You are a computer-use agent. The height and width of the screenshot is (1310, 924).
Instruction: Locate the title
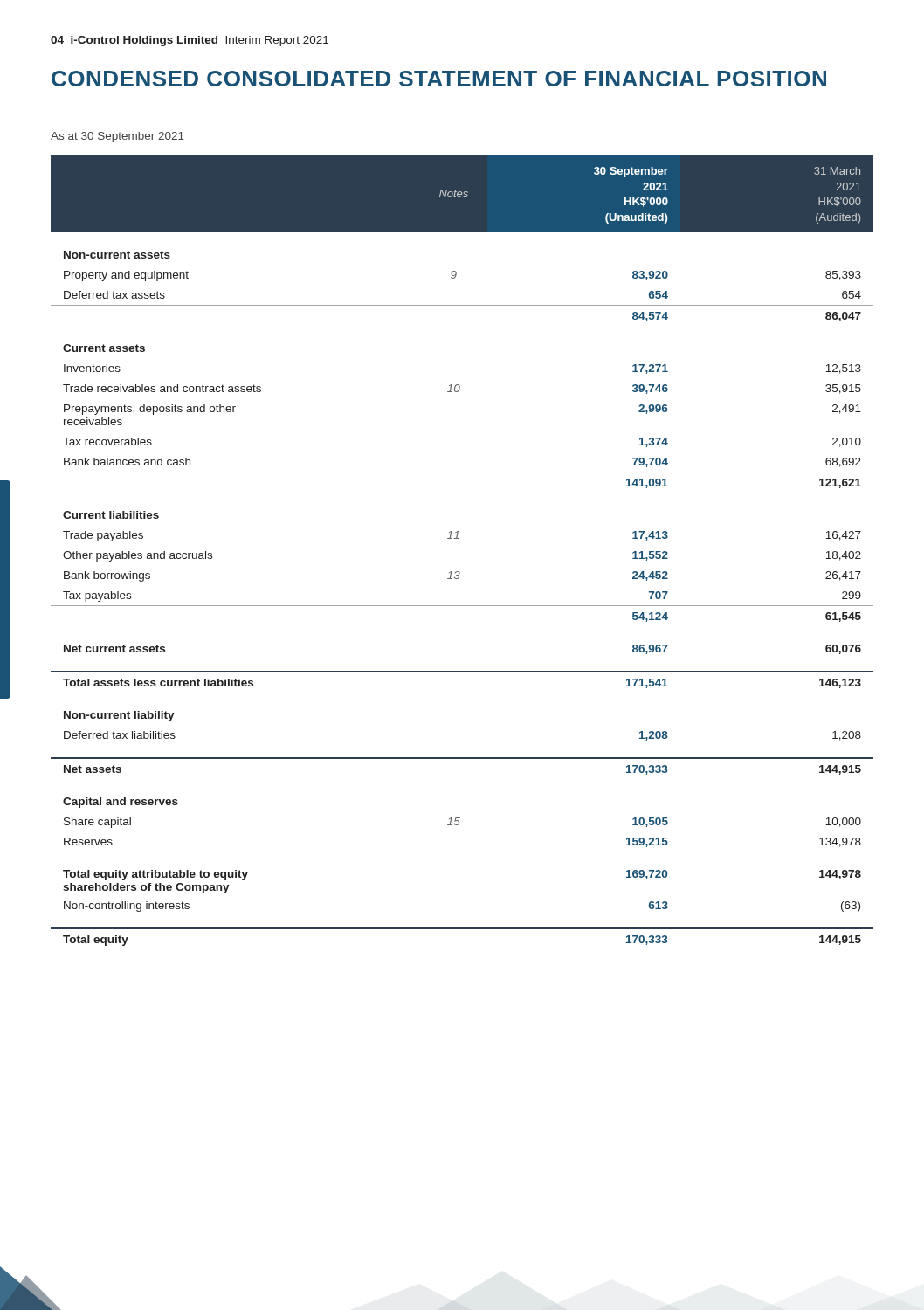click(462, 79)
